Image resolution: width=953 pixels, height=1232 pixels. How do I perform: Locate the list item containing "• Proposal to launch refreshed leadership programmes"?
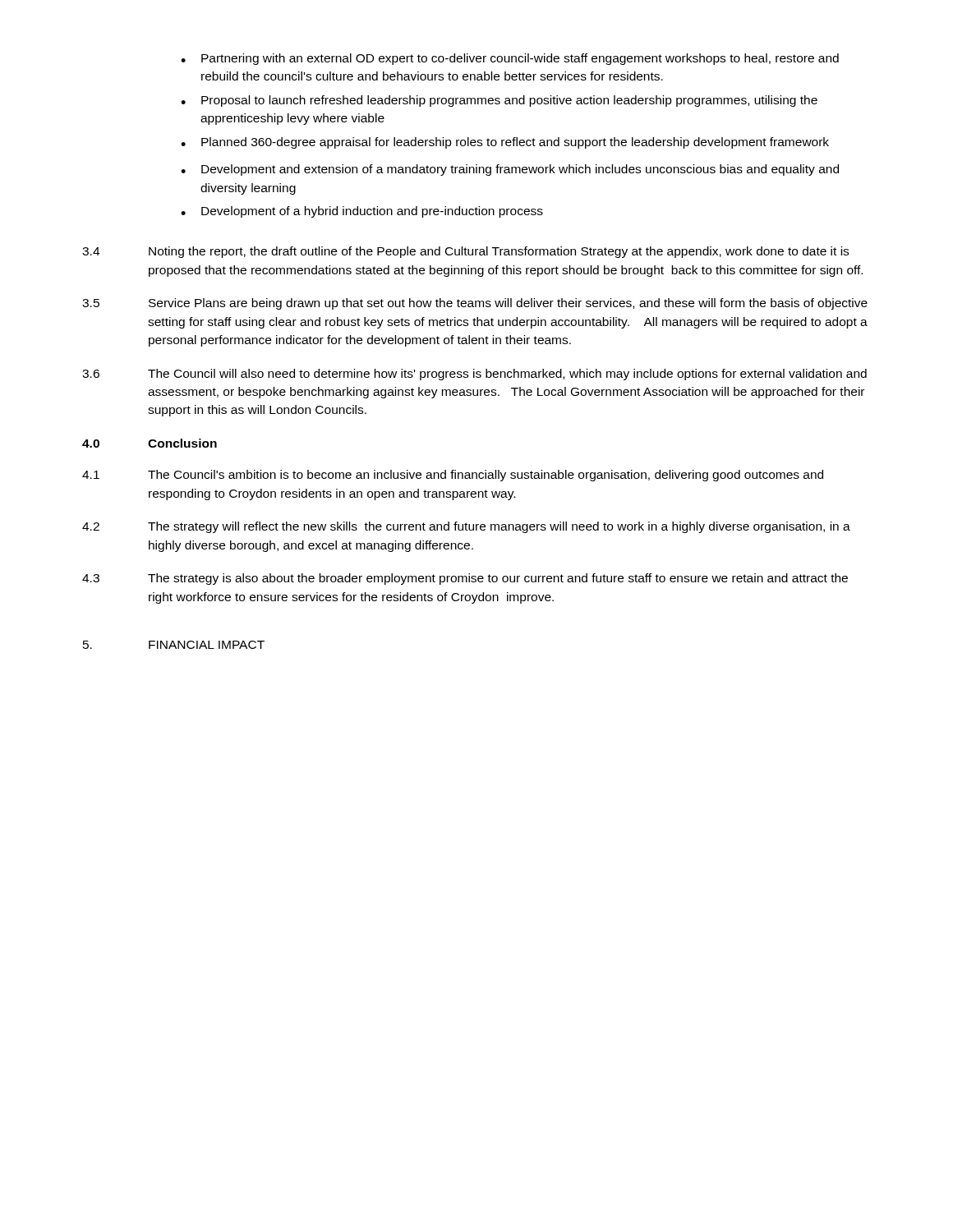[x=526, y=110]
